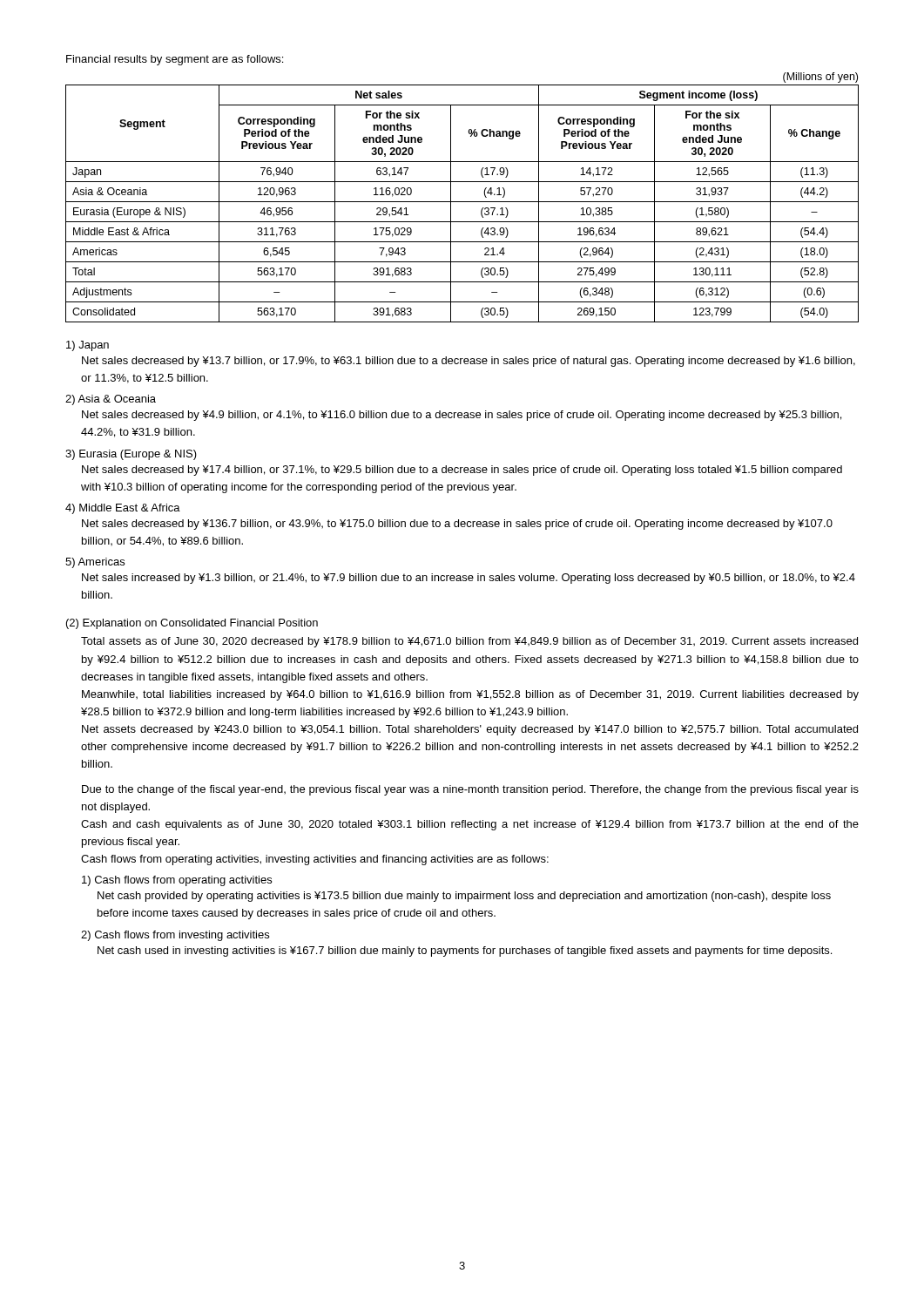Point to the element starting "Due to the change of the fiscal"
The height and width of the screenshot is (1307, 924).
[x=470, y=824]
